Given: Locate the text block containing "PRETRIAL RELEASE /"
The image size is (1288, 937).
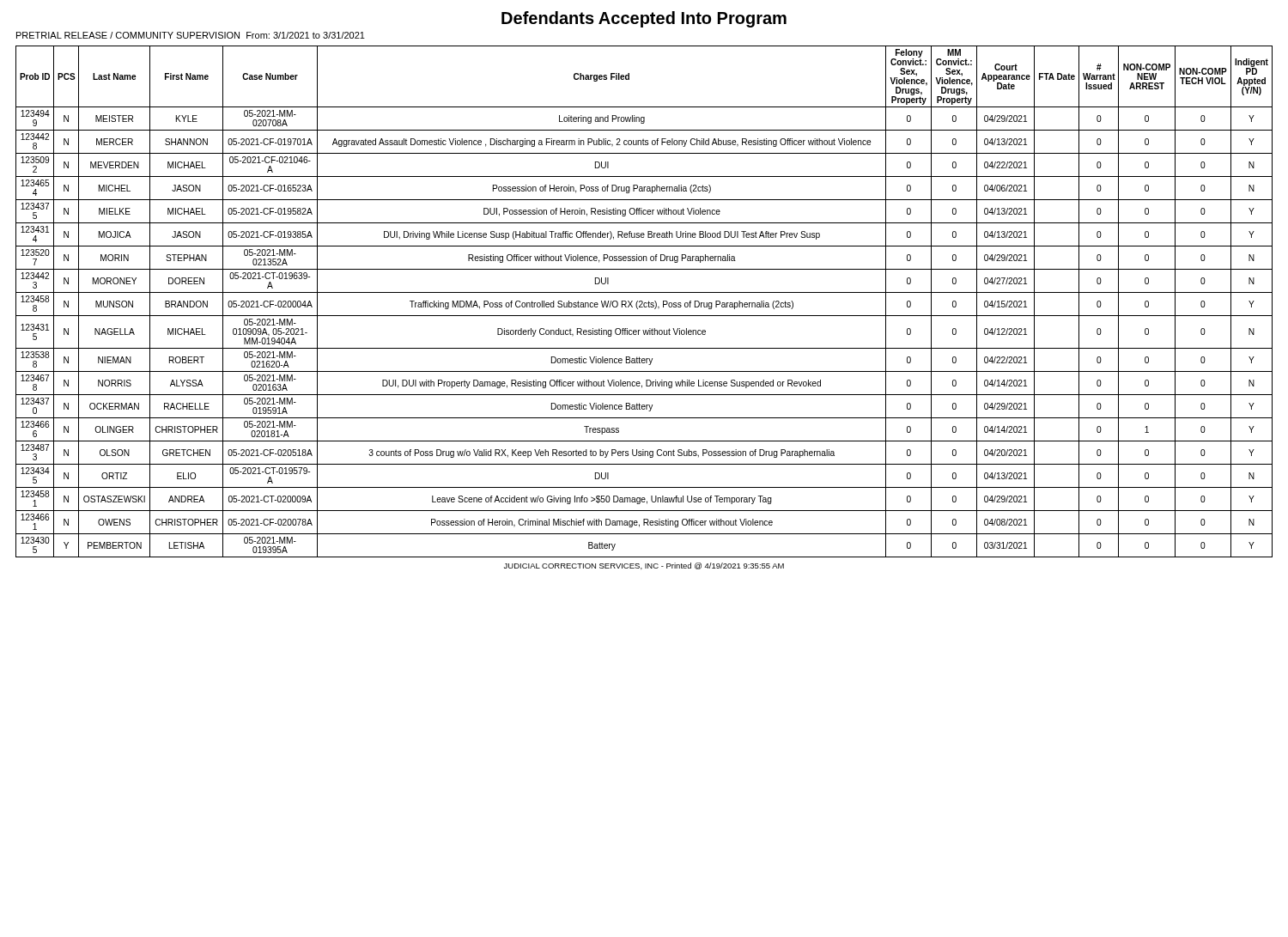Looking at the screenshot, I should [x=644, y=35].
